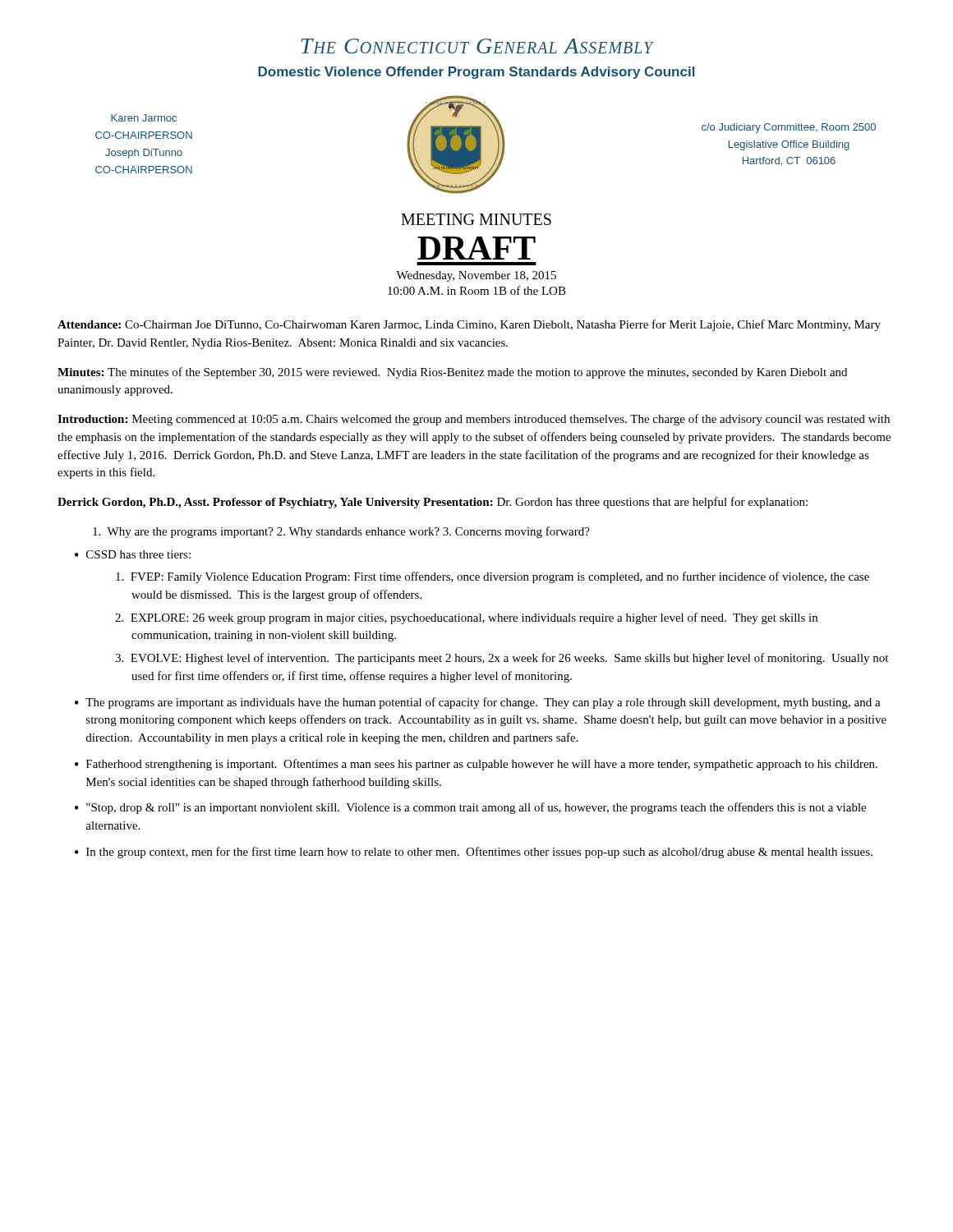
Task: Locate the block of text that opens with "• The programs"
Action: tap(485, 721)
